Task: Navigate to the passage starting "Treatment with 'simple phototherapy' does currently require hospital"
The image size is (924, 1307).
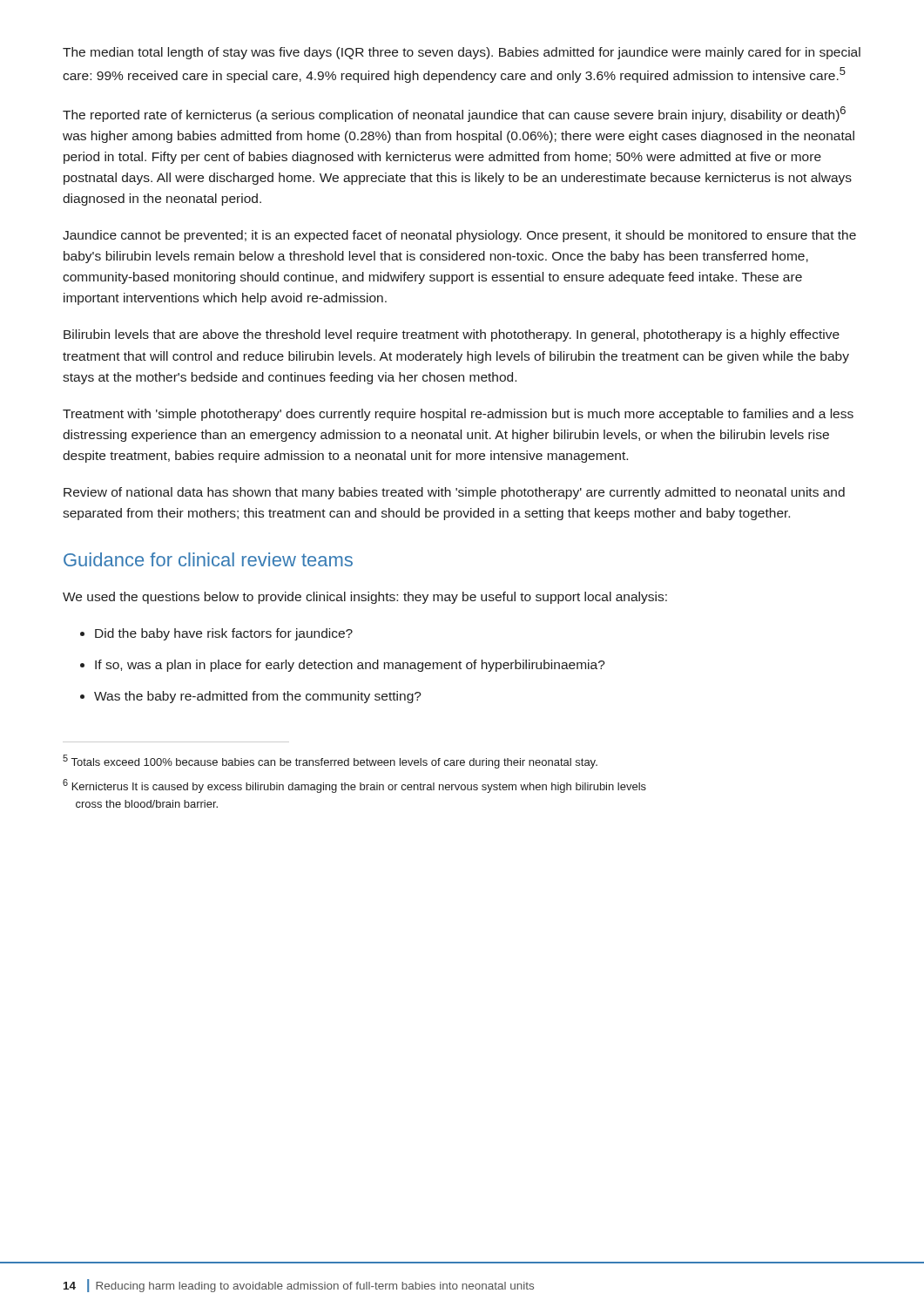Action: tap(462, 434)
